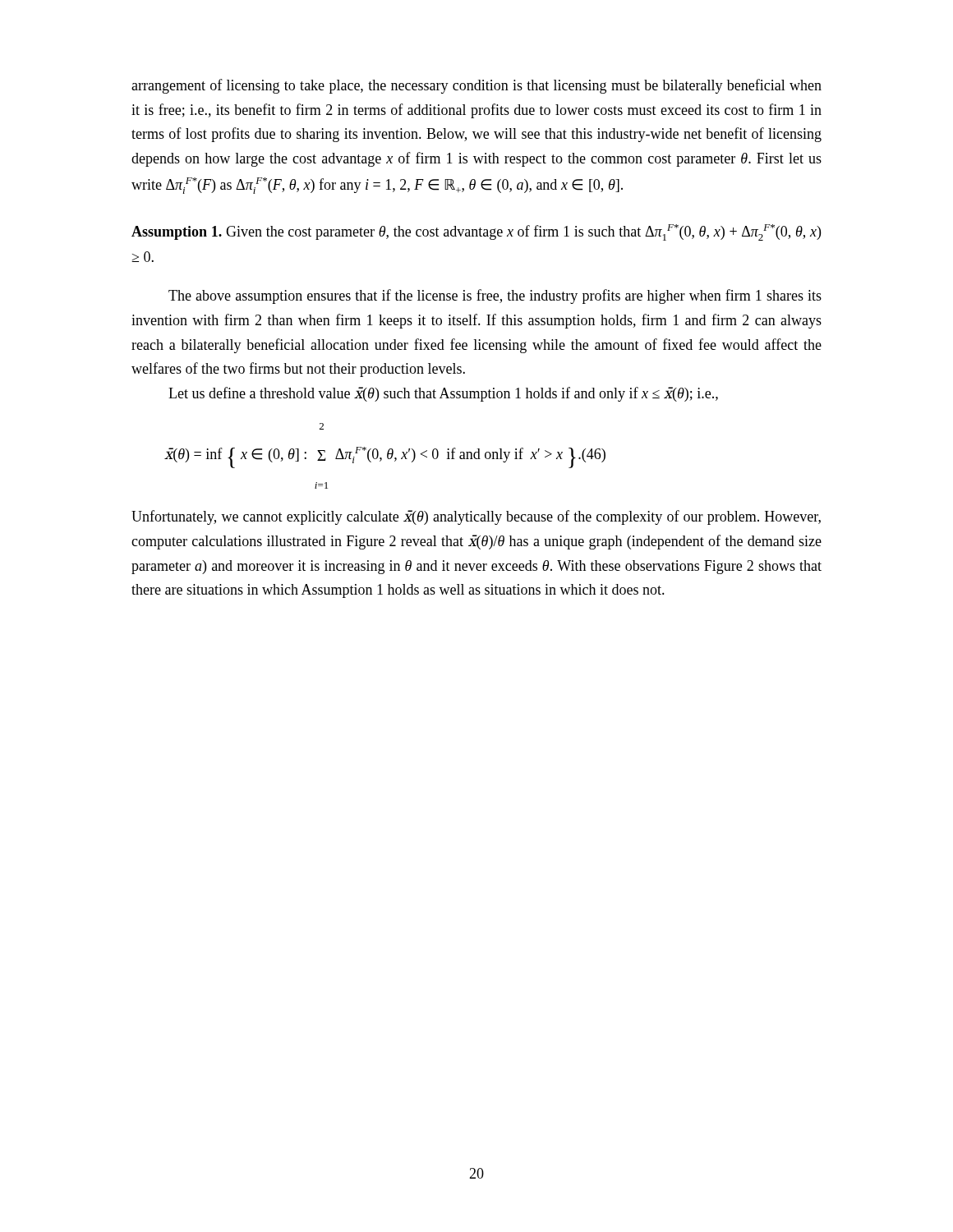Find the block on this page that starts "Assumption 1. Given"
The height and width of the screenshot is (1232, 953).
point(476,244)
